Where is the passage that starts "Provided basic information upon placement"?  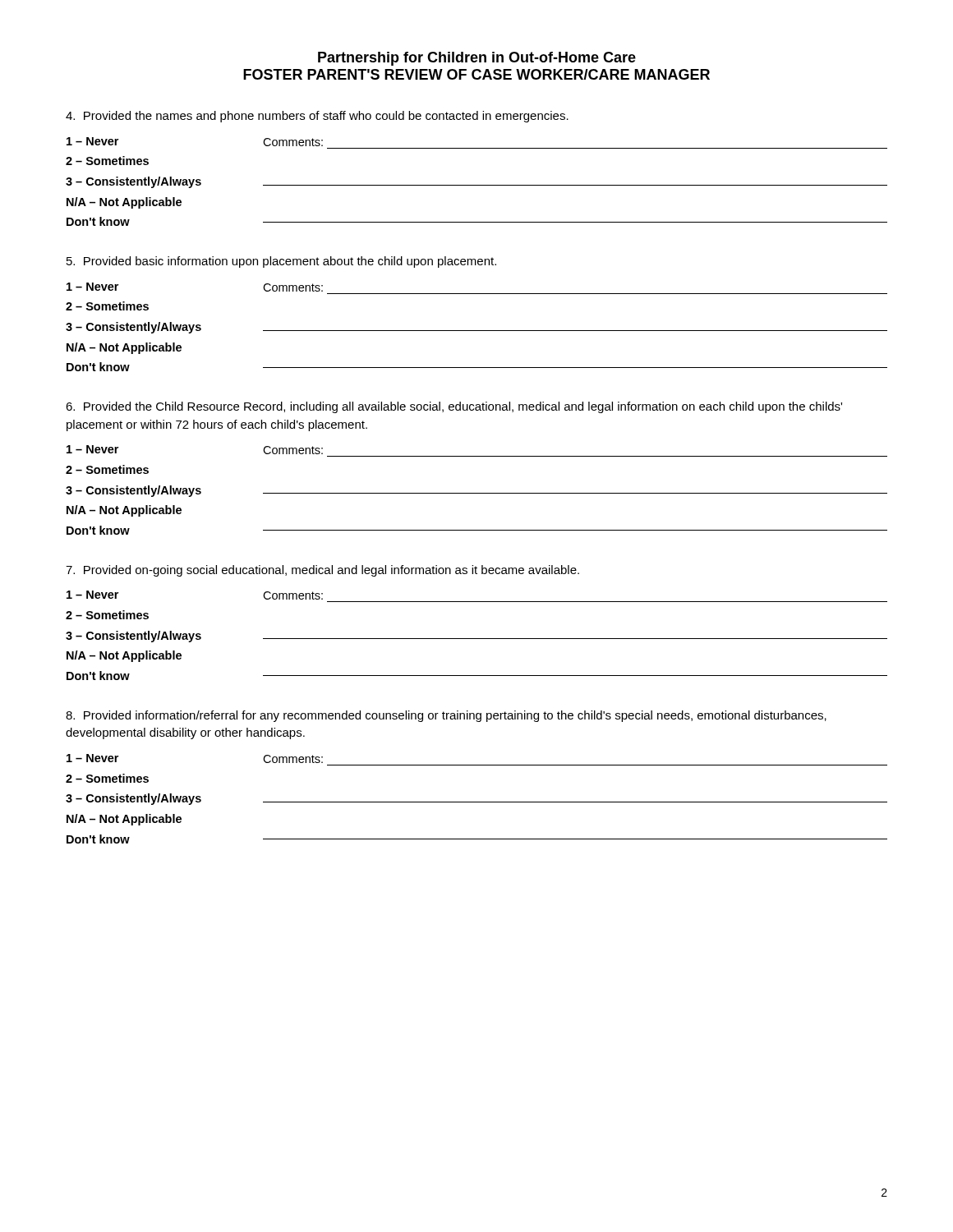[281, 262]
